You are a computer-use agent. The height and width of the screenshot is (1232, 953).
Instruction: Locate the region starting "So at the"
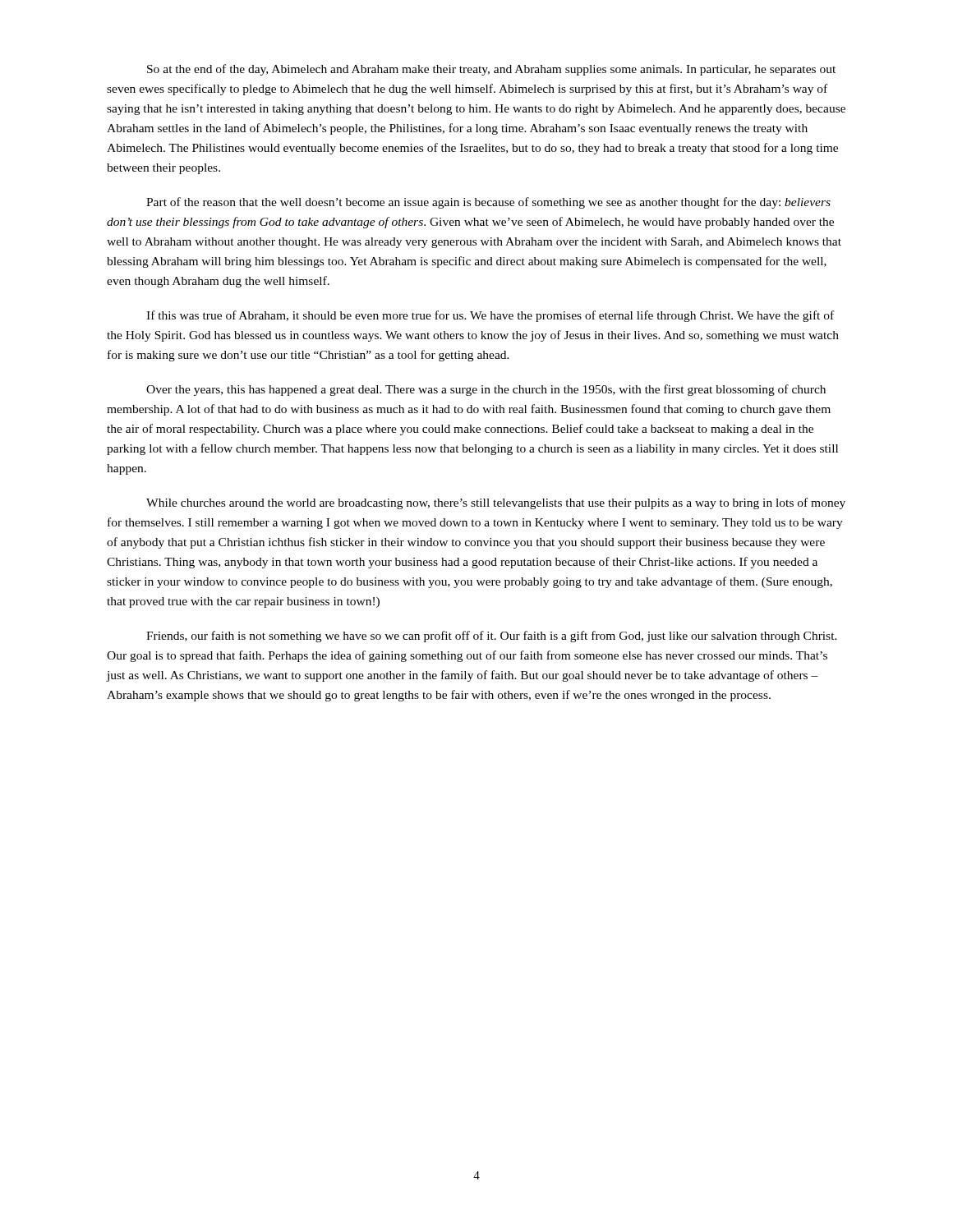pyautogui.click(x=476, y=118)
